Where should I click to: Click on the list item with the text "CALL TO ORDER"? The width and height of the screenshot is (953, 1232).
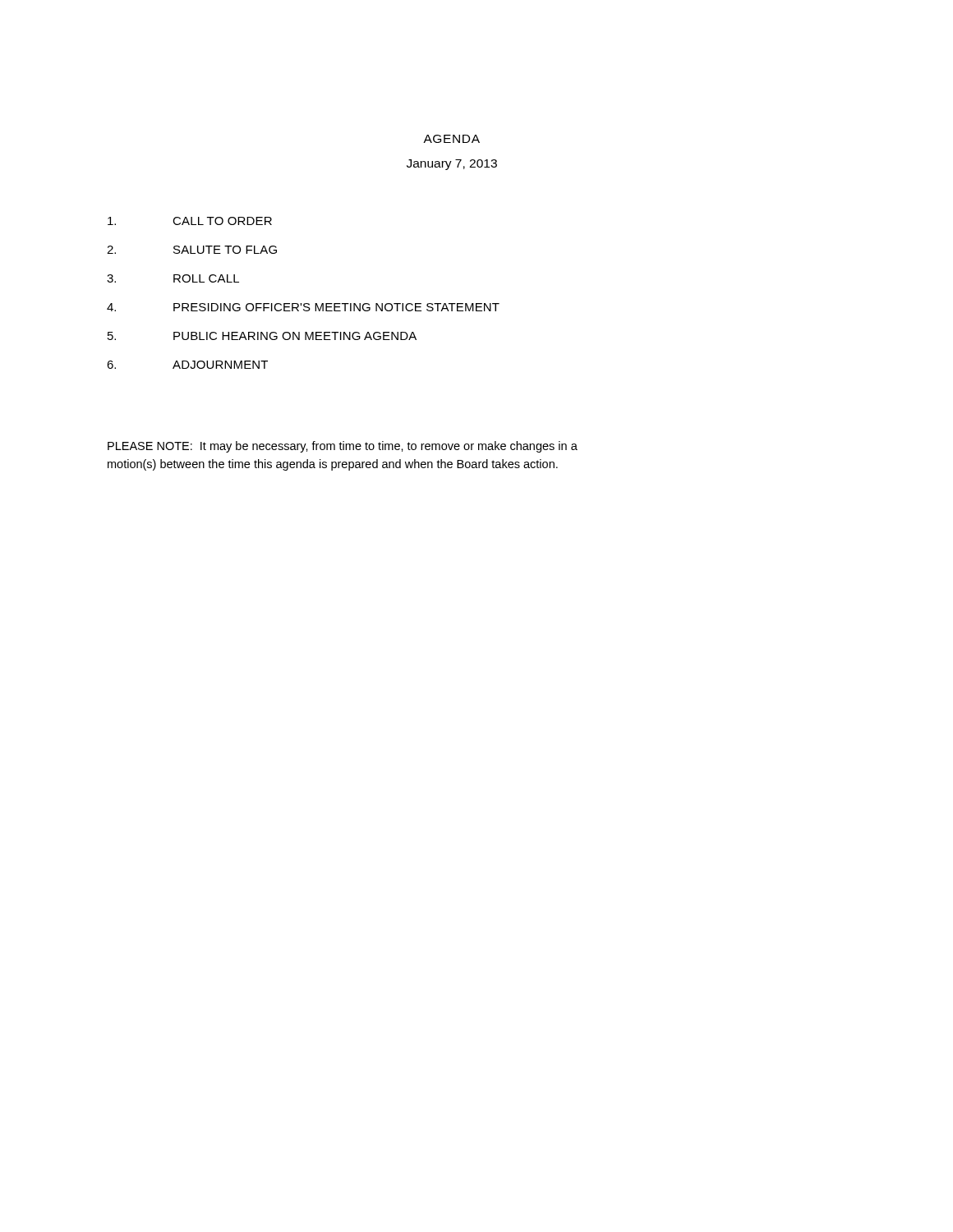click(x=190, y=221)
